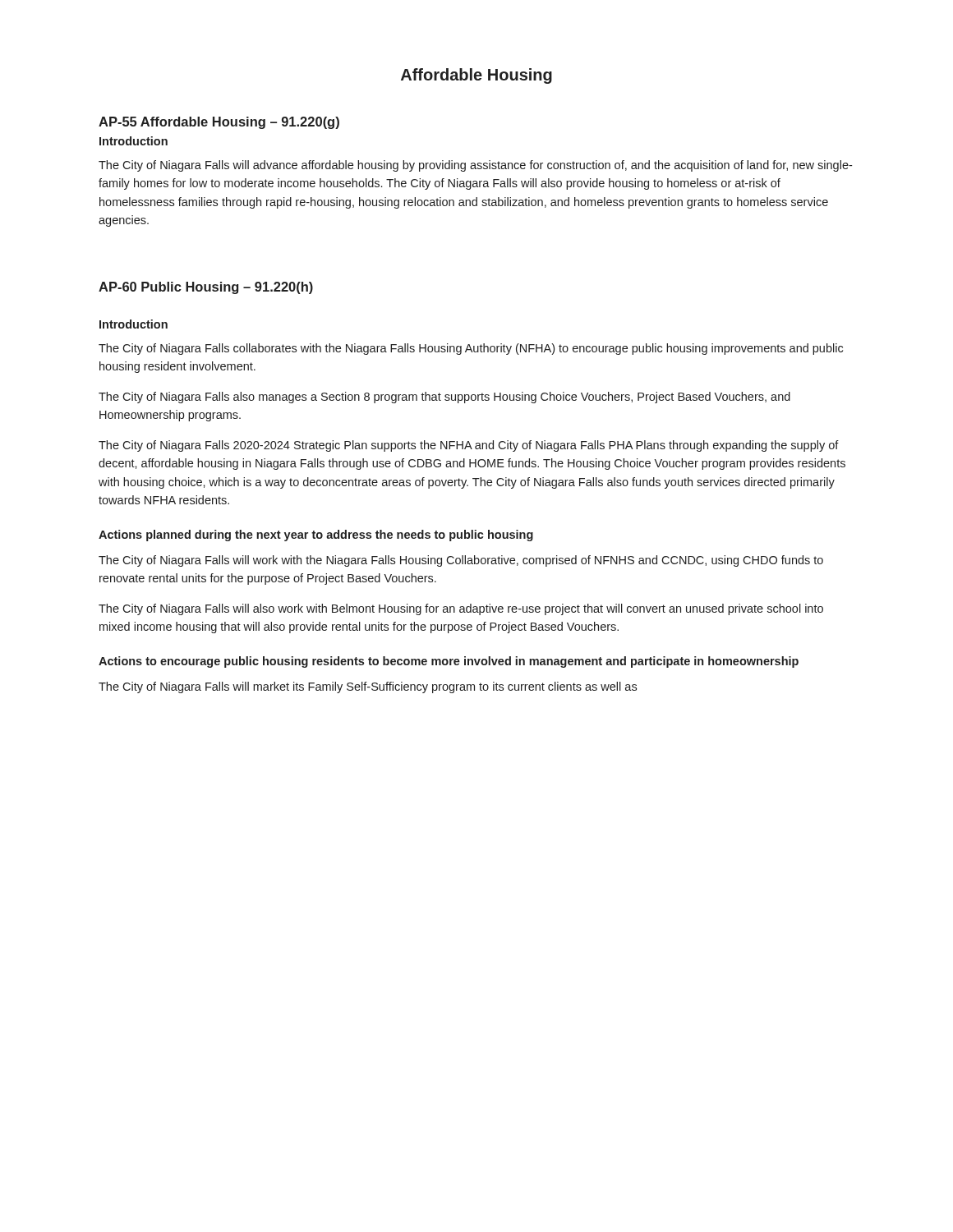Click on the title that says "Affordable Housing"

pos(476,75)
